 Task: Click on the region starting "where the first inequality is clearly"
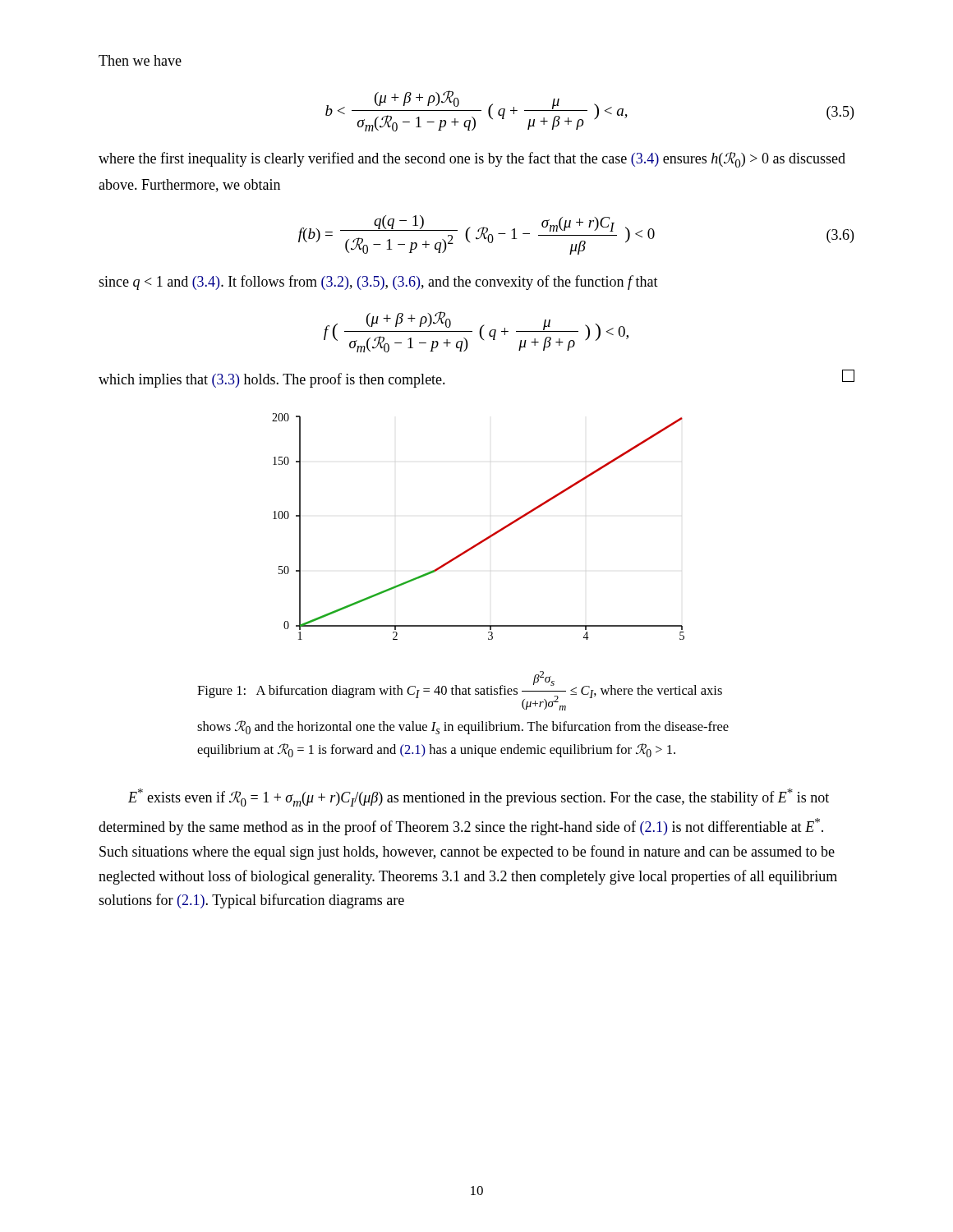472,172
